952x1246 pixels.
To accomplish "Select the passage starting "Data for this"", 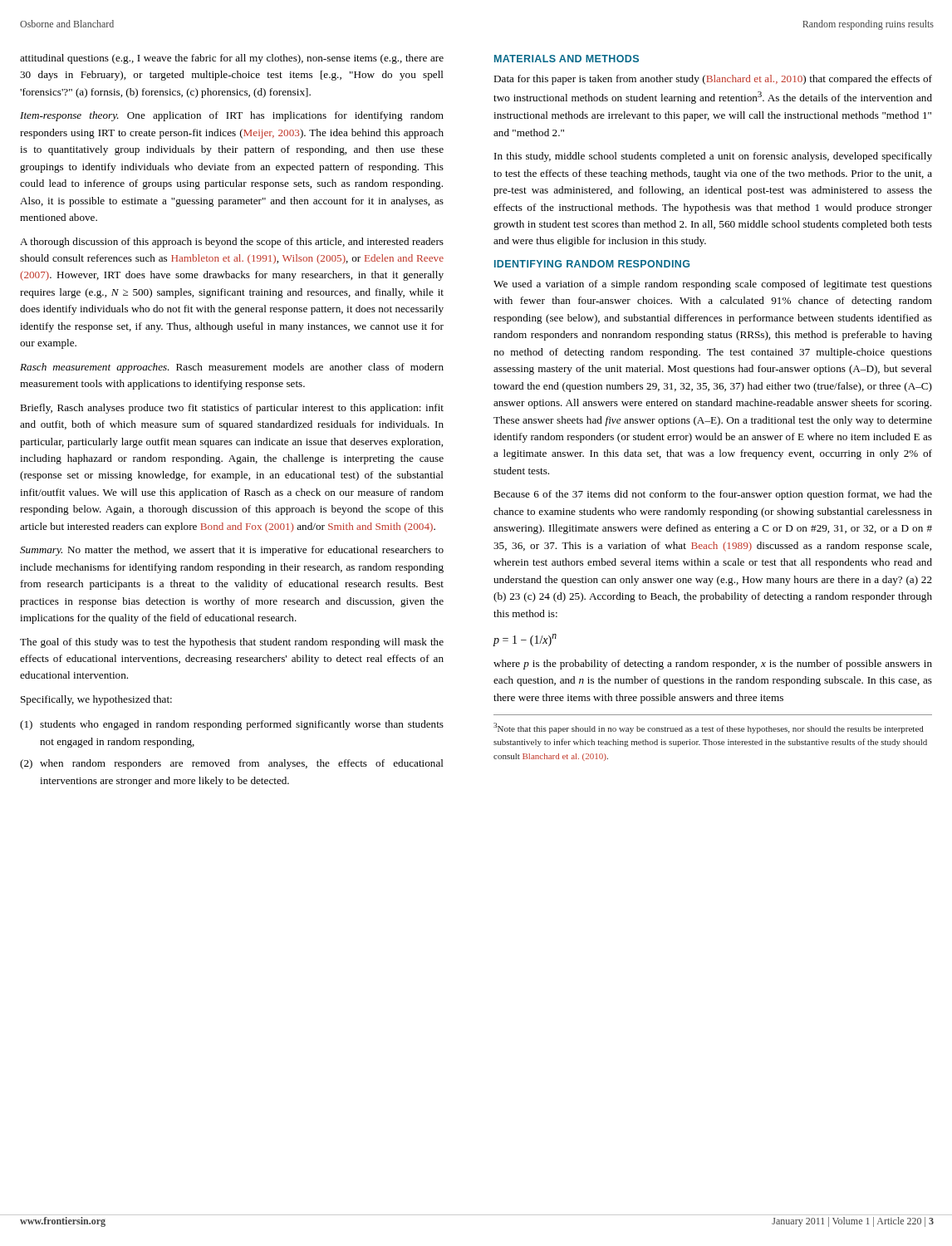I will coord(713,160).
